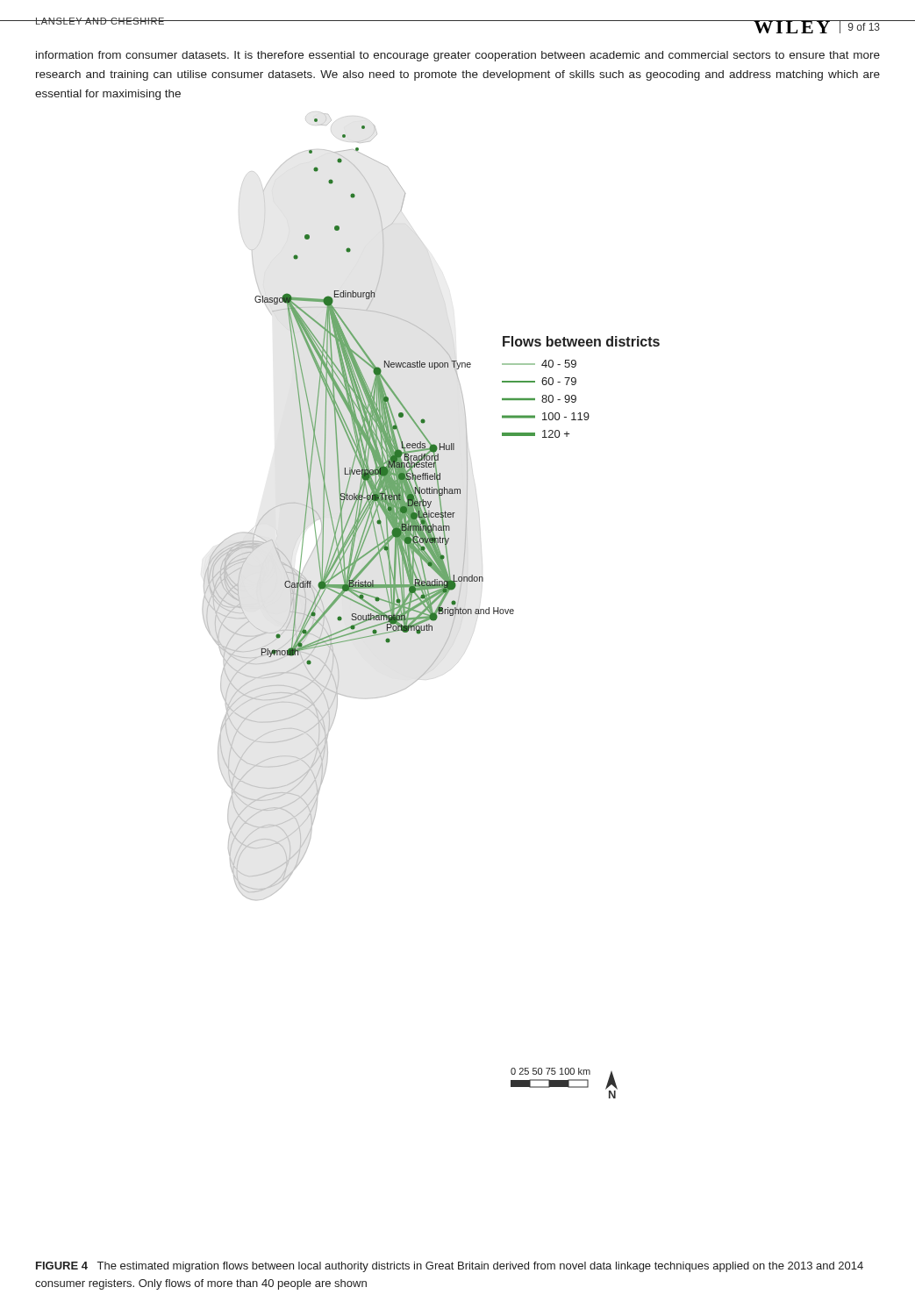Find the caption on this page that starts "FIGURE 4 The estimated migration flows"
The height and width of the screenshot is (1316, 915).
pos(449,1274)
